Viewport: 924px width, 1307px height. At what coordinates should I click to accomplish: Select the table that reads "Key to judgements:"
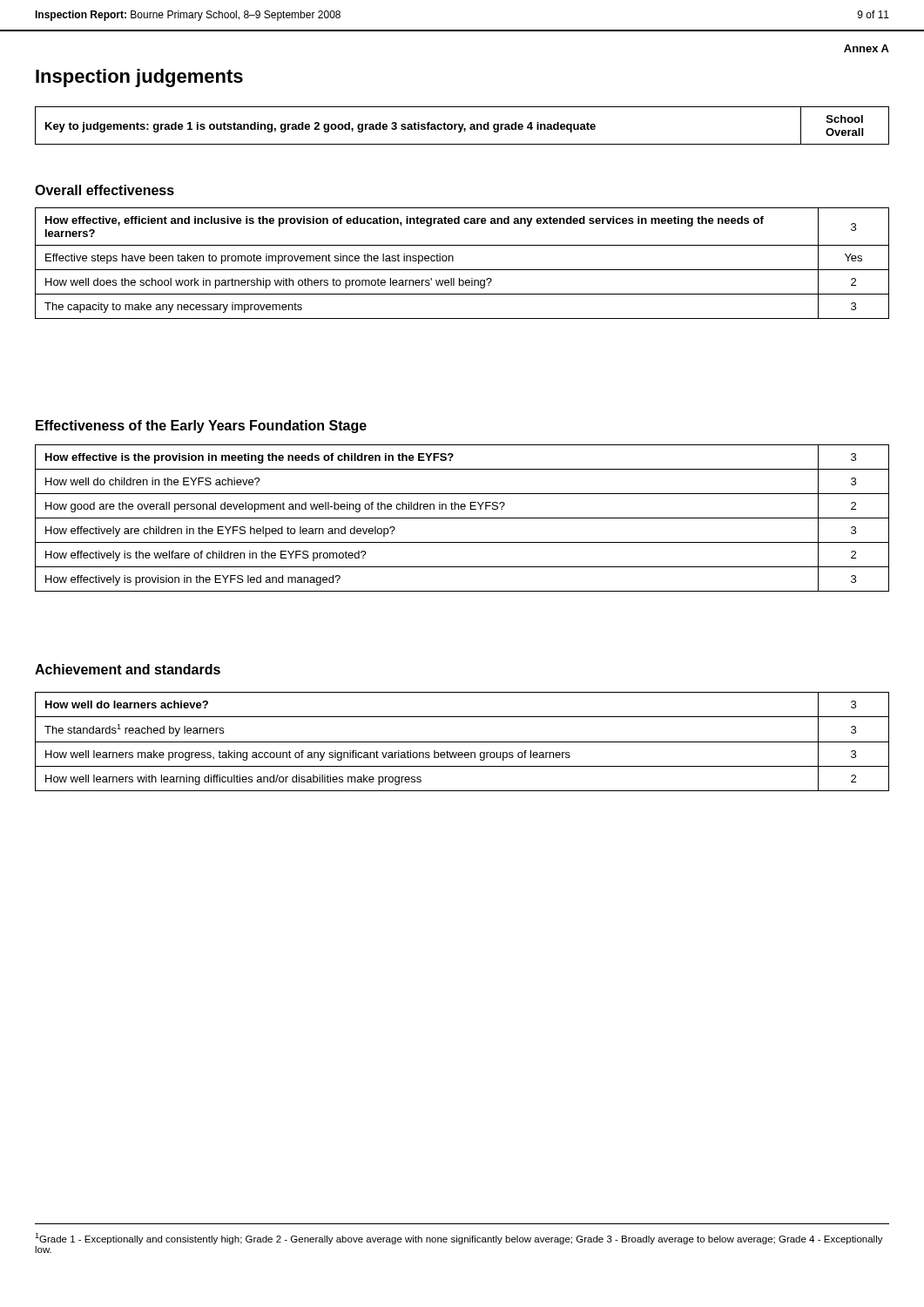pyautogui.click(x=462, y=125)
